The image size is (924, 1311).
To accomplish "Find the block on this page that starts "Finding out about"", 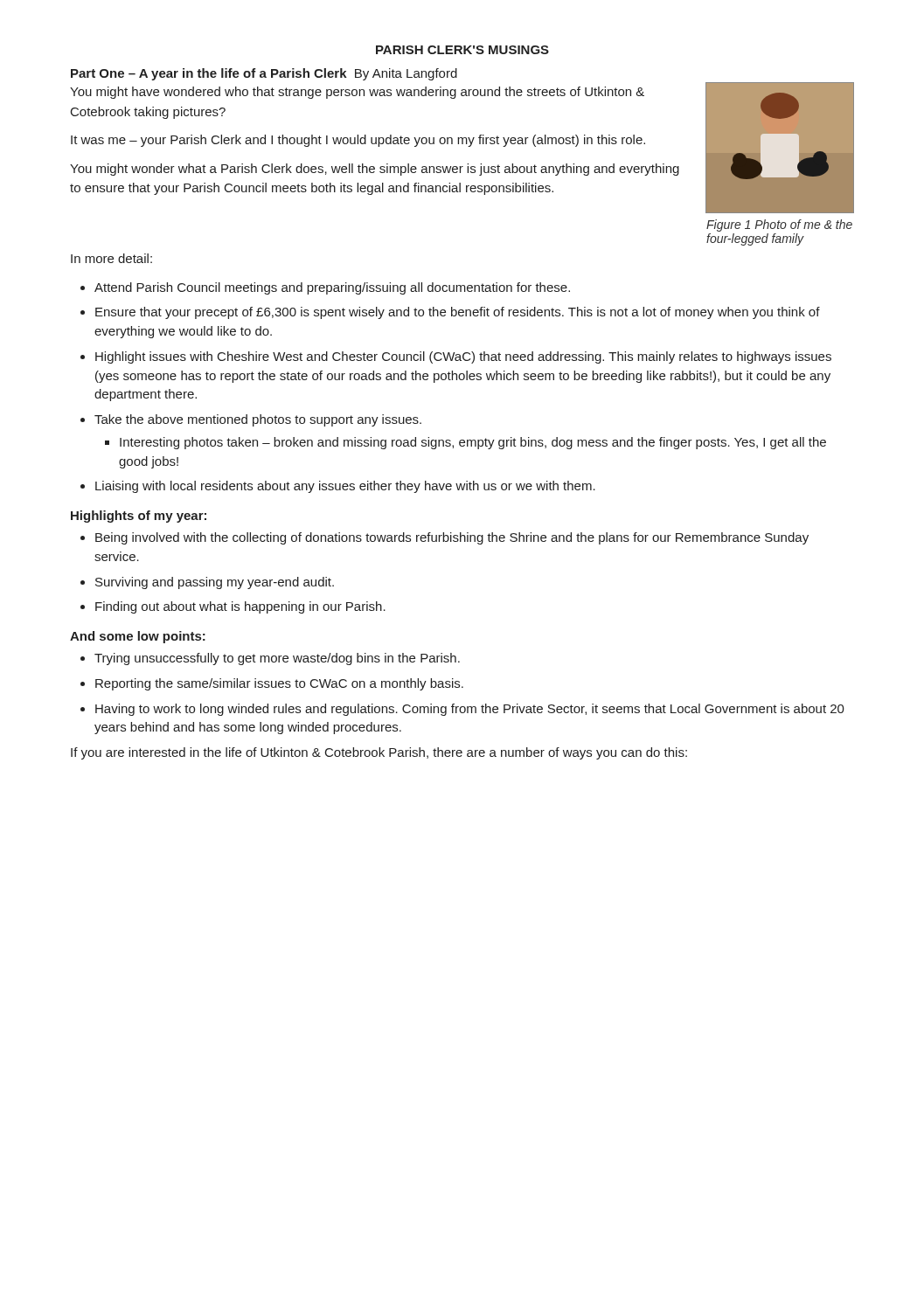I will coord(240,606).
